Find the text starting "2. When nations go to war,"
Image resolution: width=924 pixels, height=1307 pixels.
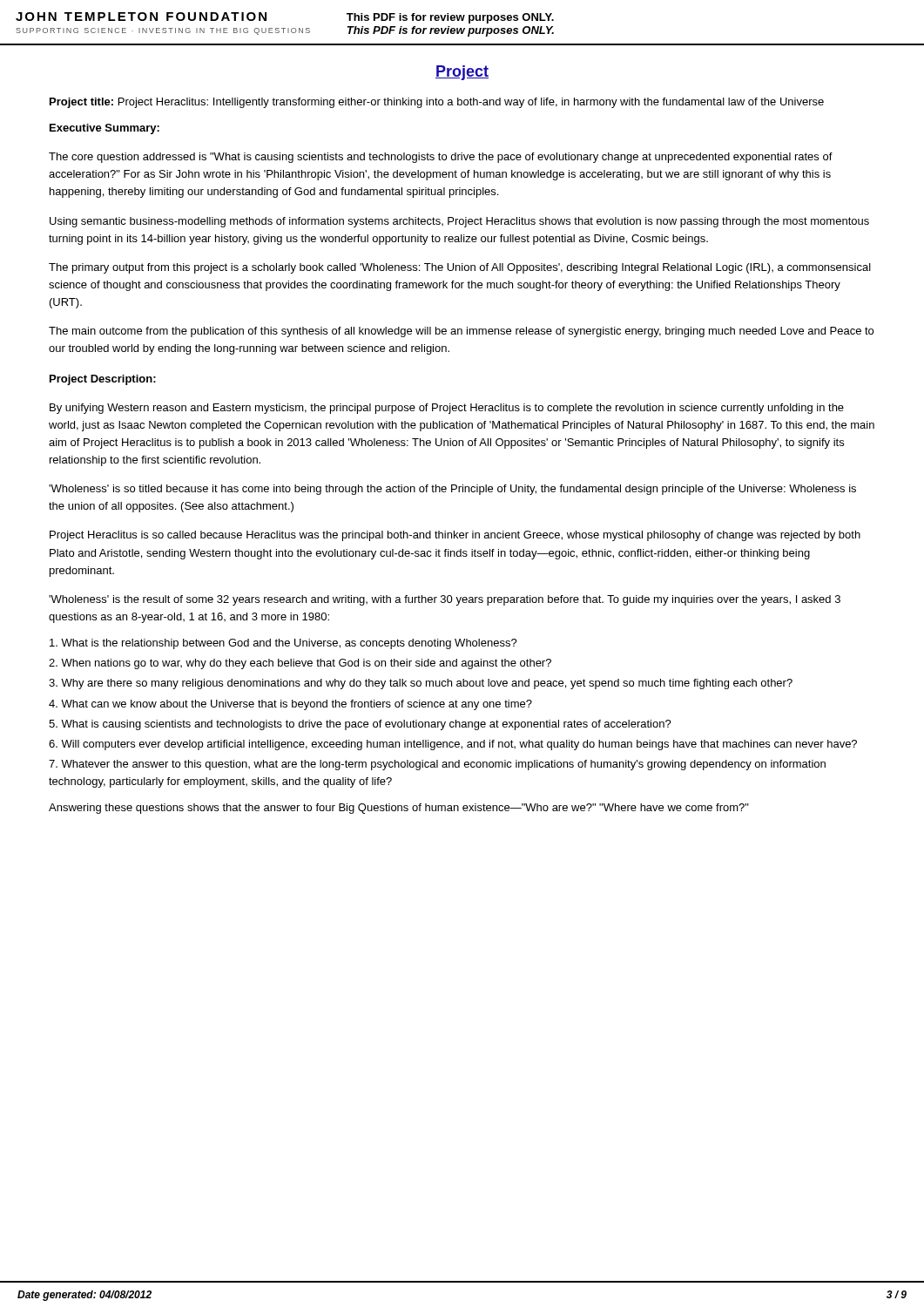tap(300, 663)
